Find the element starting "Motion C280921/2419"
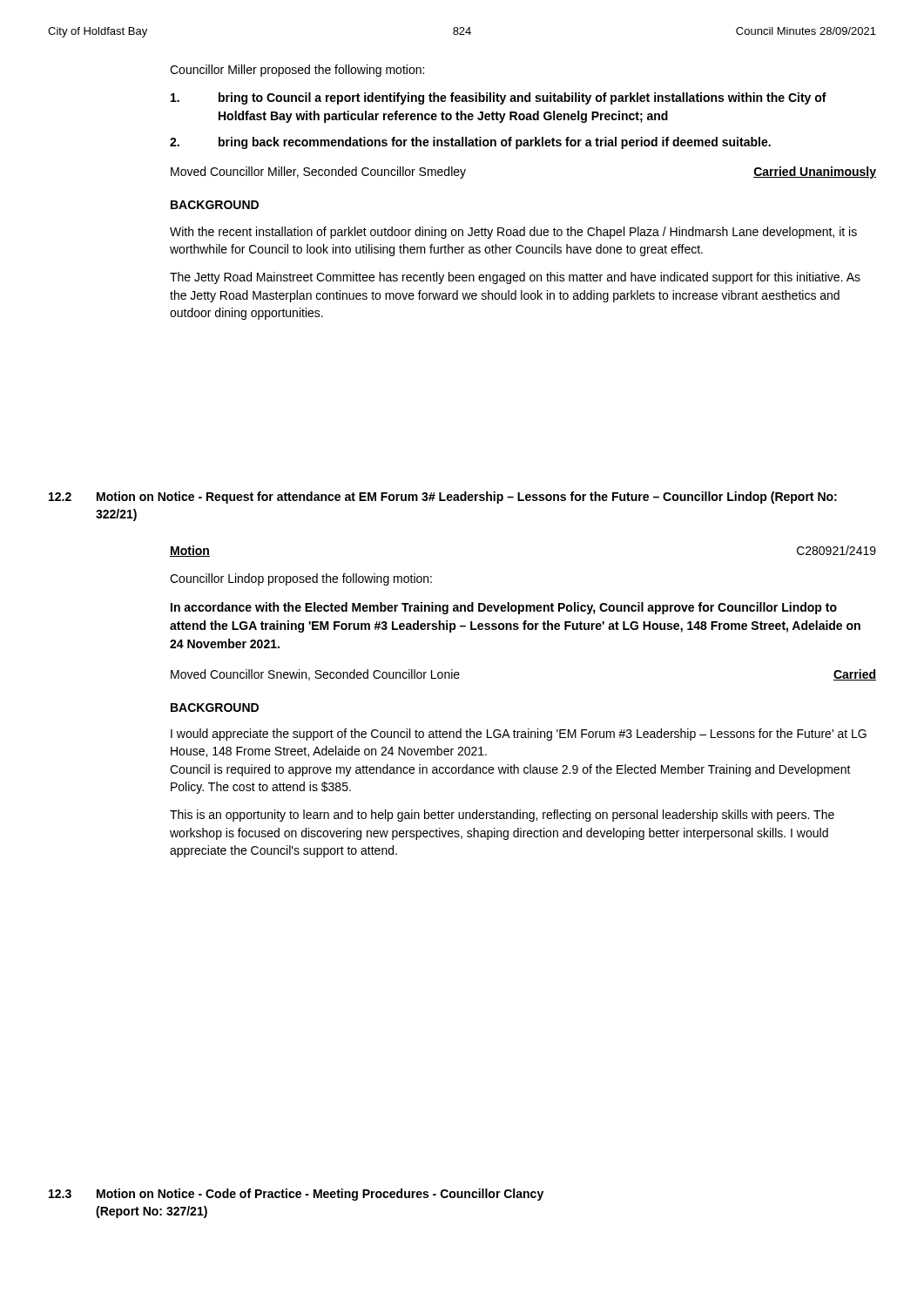 click(189, 551)
